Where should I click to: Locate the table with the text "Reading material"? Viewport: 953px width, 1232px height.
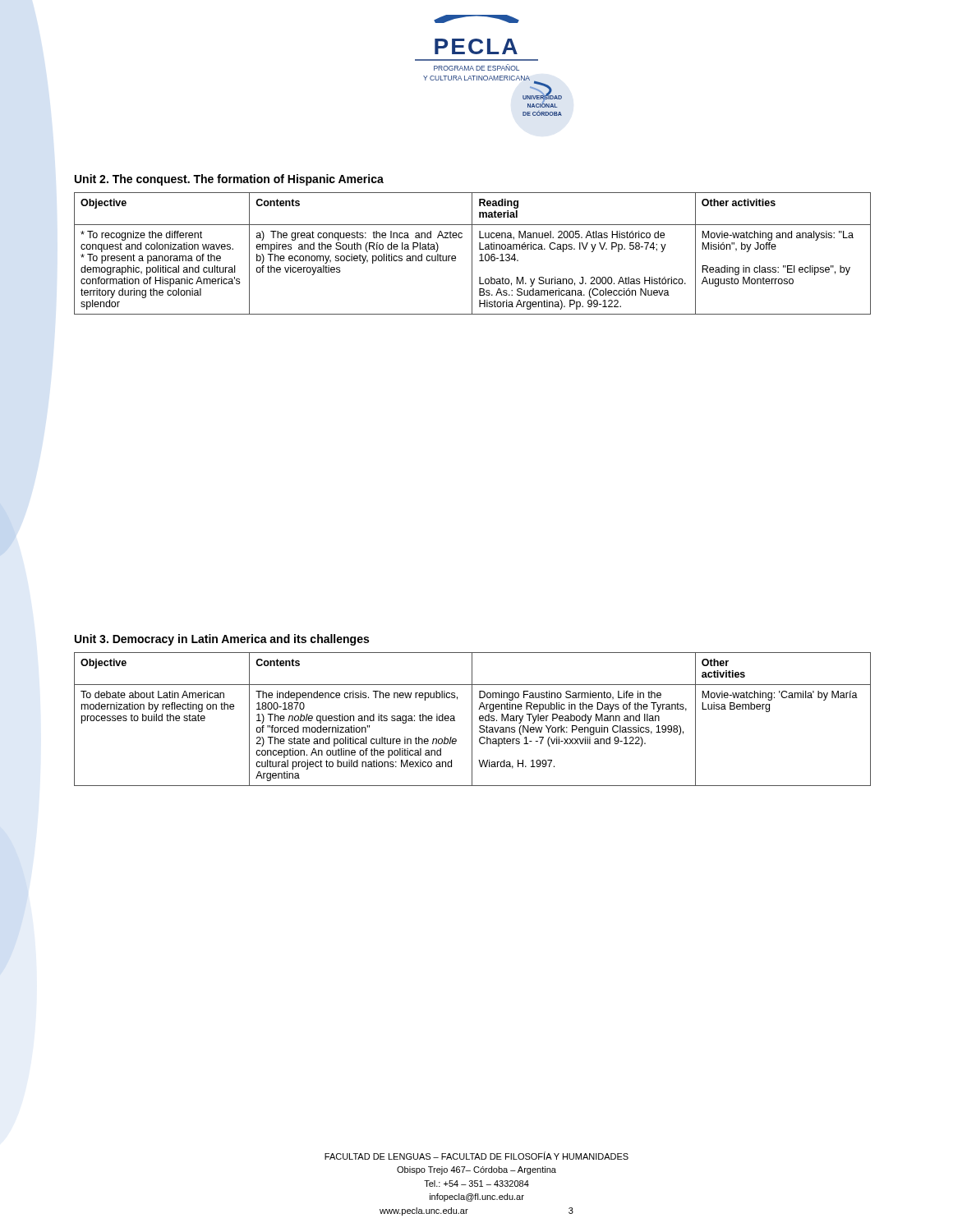(472, 253)
